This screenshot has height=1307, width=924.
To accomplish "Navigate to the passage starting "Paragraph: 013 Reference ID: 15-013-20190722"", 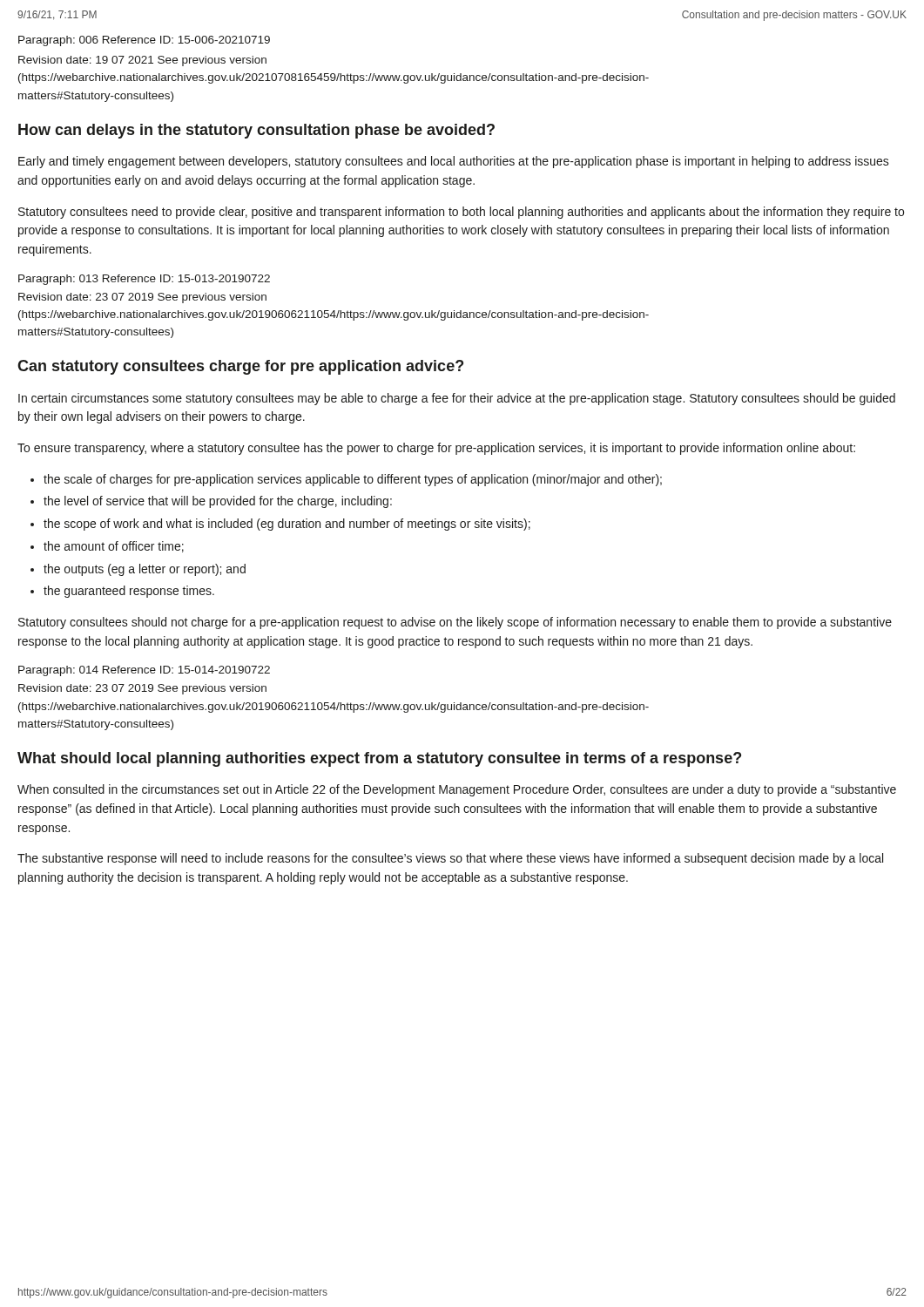I will 144,278.
